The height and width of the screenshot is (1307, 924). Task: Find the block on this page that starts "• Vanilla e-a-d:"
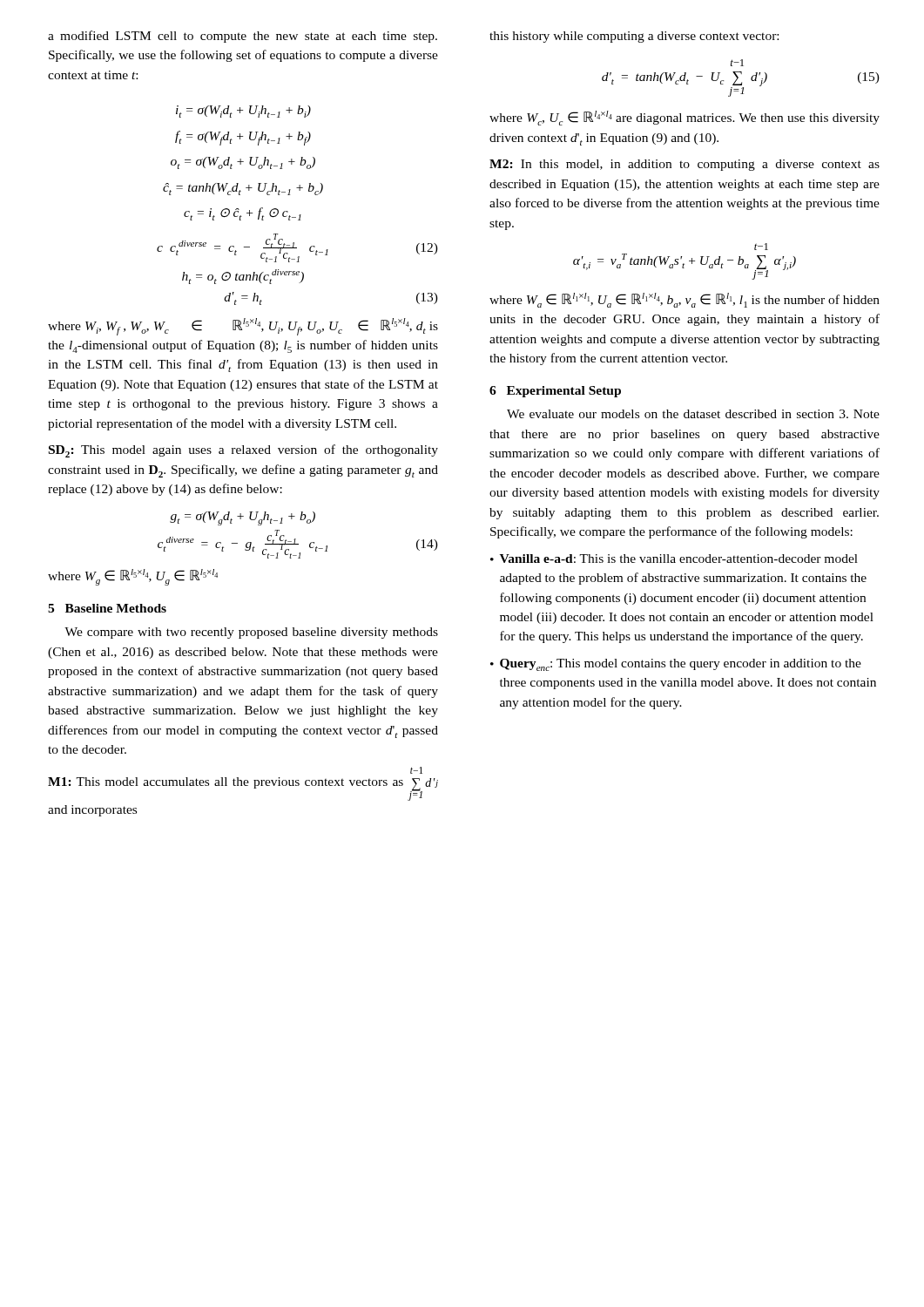click(684, 597)
